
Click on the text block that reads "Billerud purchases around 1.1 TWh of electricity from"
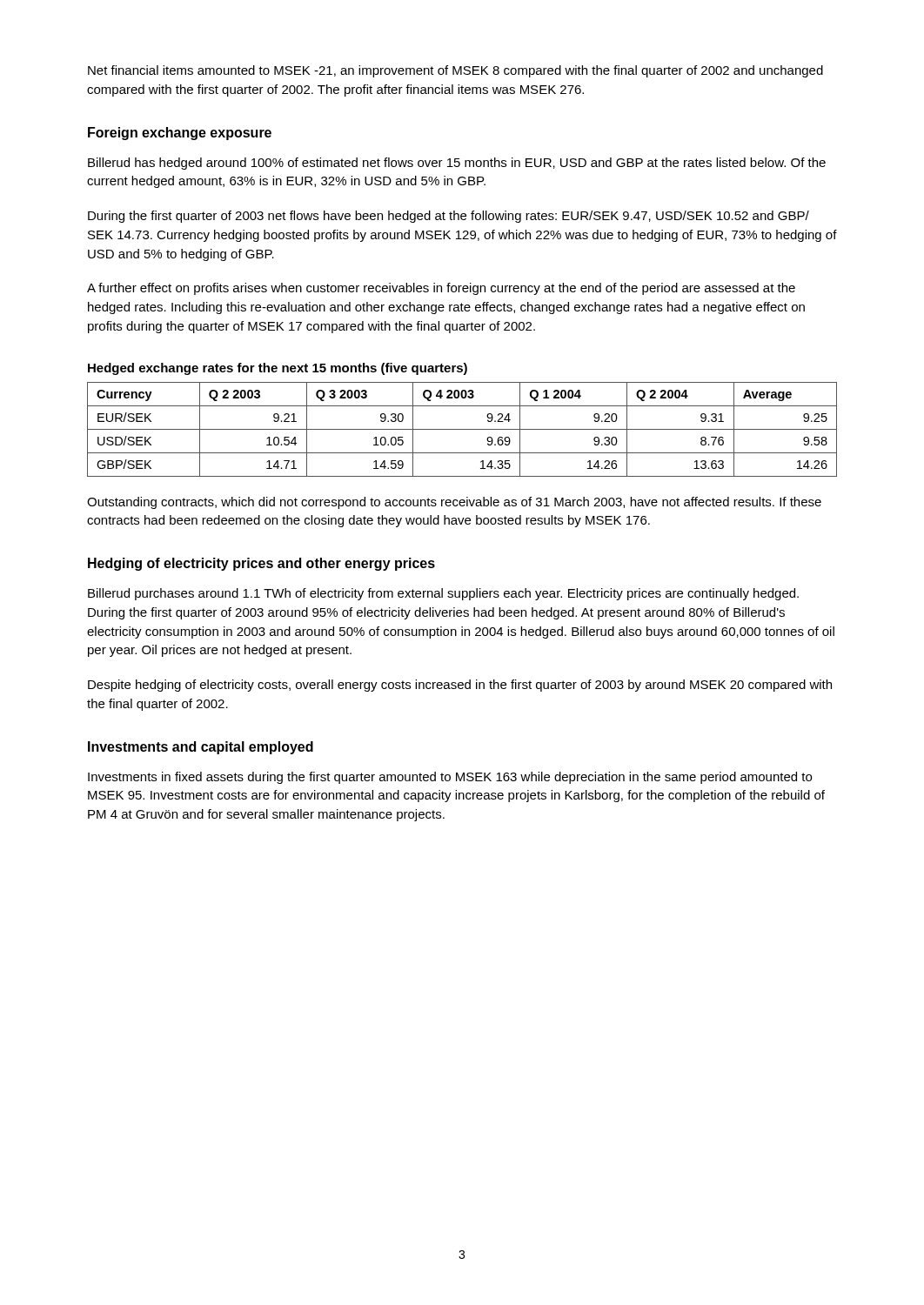pos(461,621)
